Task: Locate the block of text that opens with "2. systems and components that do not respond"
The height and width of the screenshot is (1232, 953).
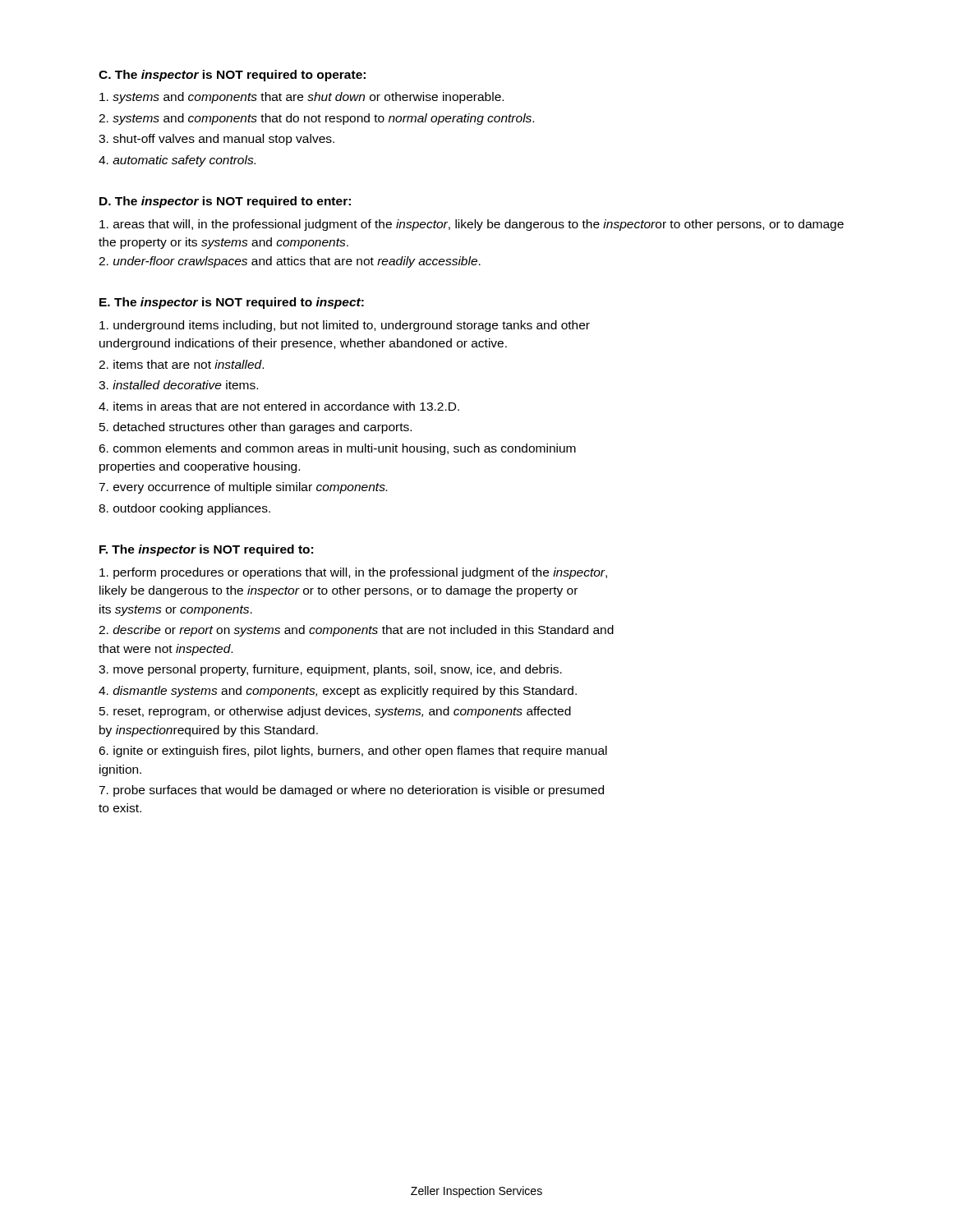Action: click(x=317, y=118)
